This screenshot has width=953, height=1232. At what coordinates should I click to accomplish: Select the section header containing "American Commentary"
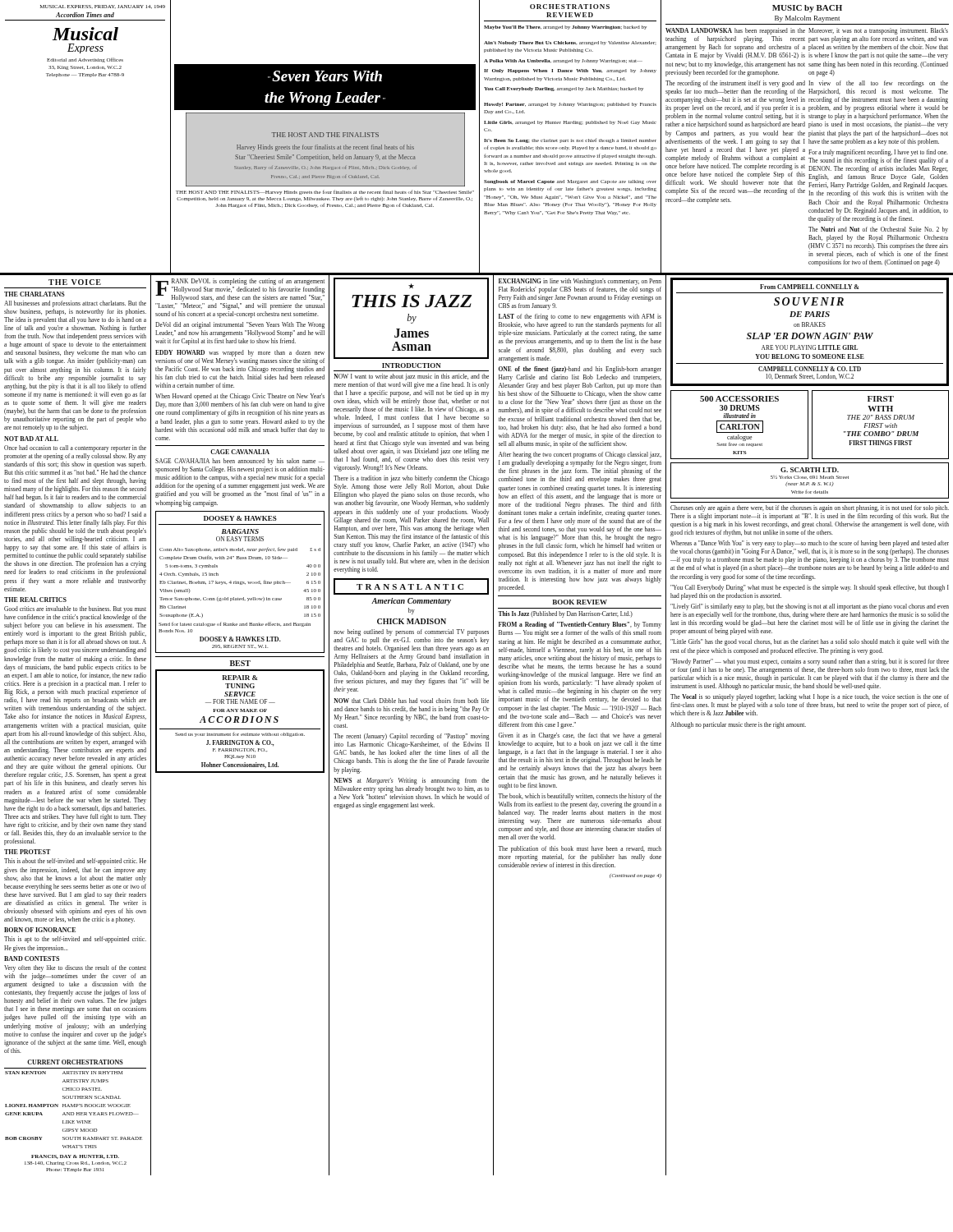[411, 600]
